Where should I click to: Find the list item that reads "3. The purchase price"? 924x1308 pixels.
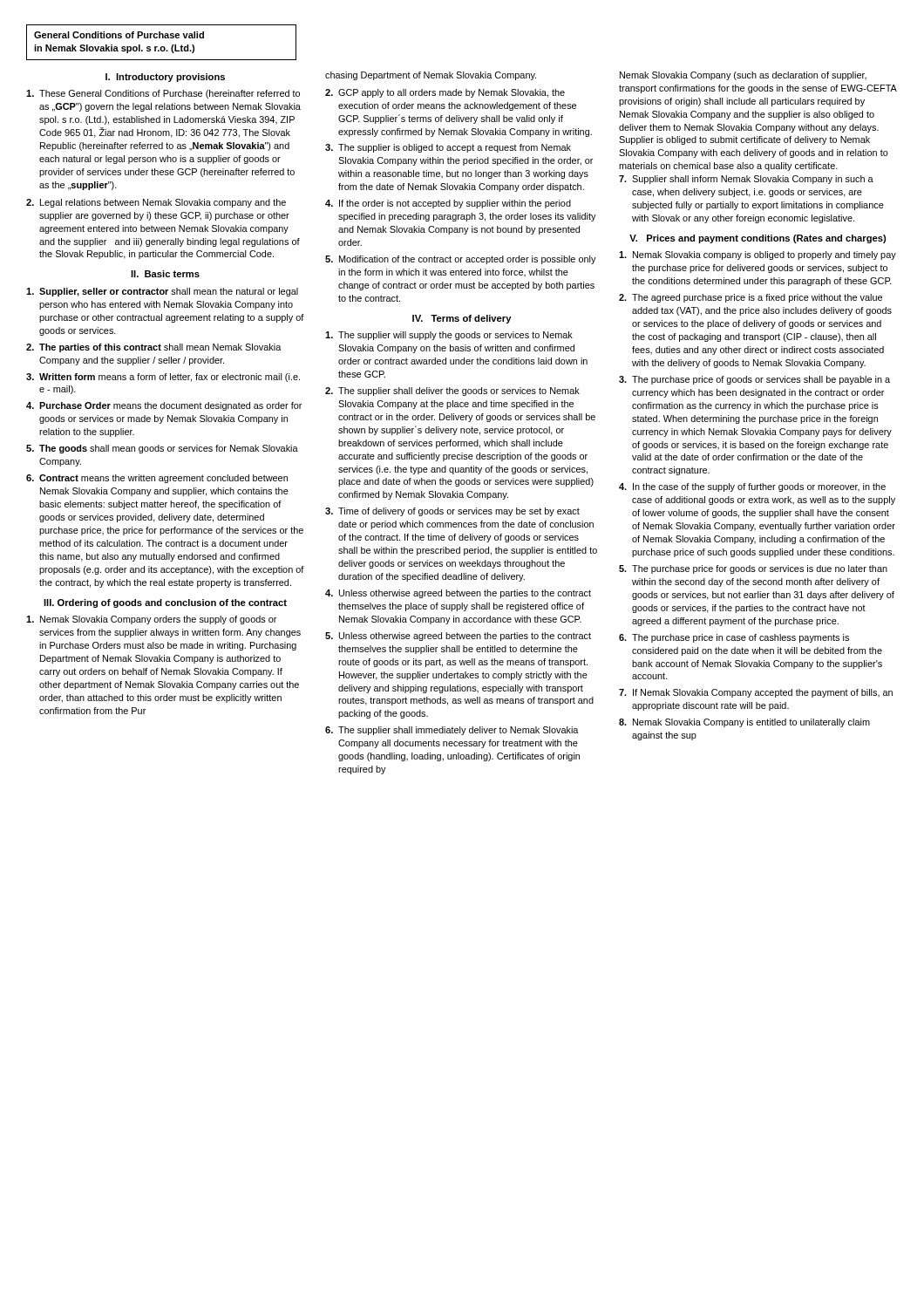pyautogui.click(x=758, y=425)
